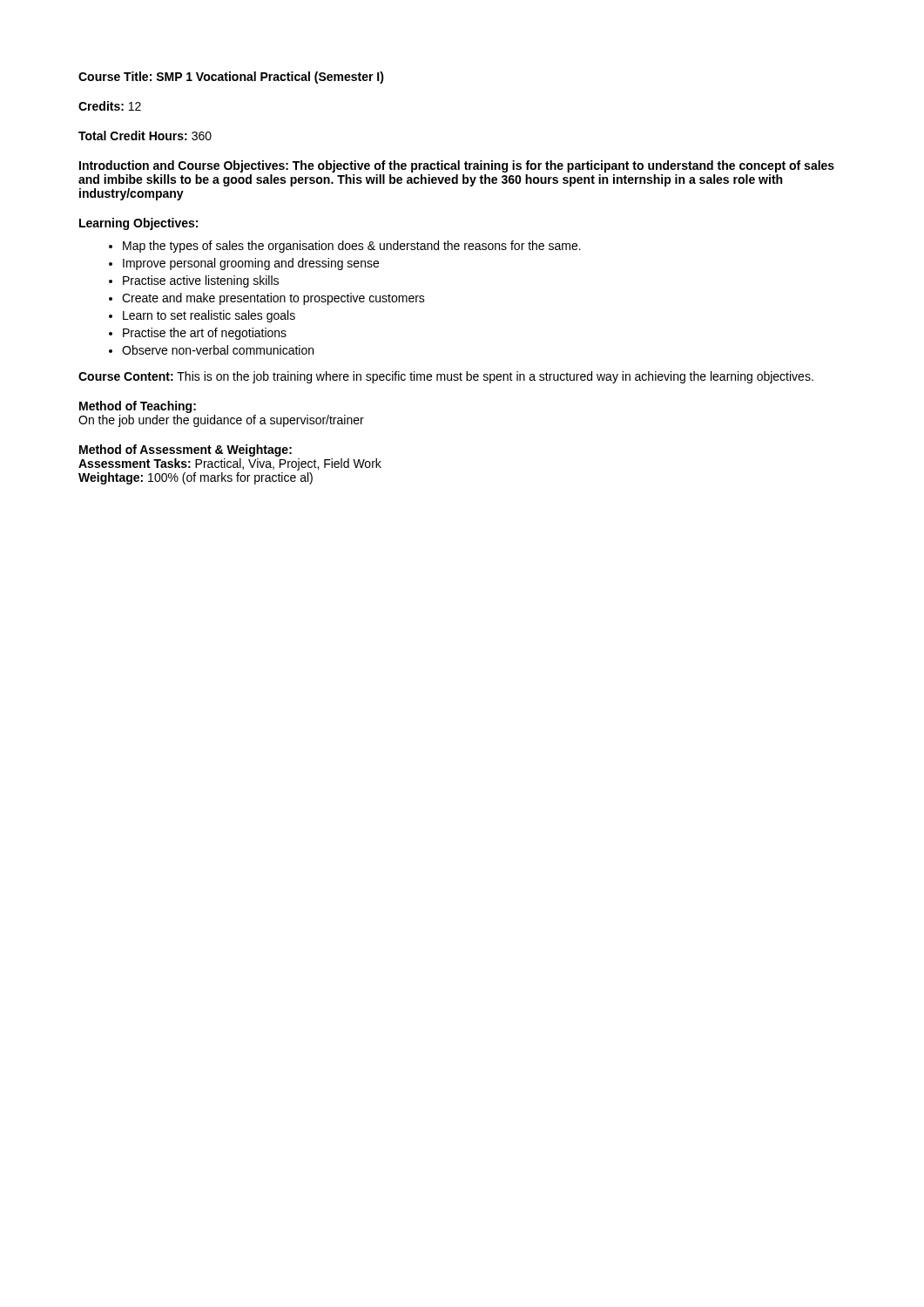The height and width of the screenshot is (1307, 924).
Task: Locate the text "Improve personal grooming and dressing sense"
Action: [x=251, y=263]
